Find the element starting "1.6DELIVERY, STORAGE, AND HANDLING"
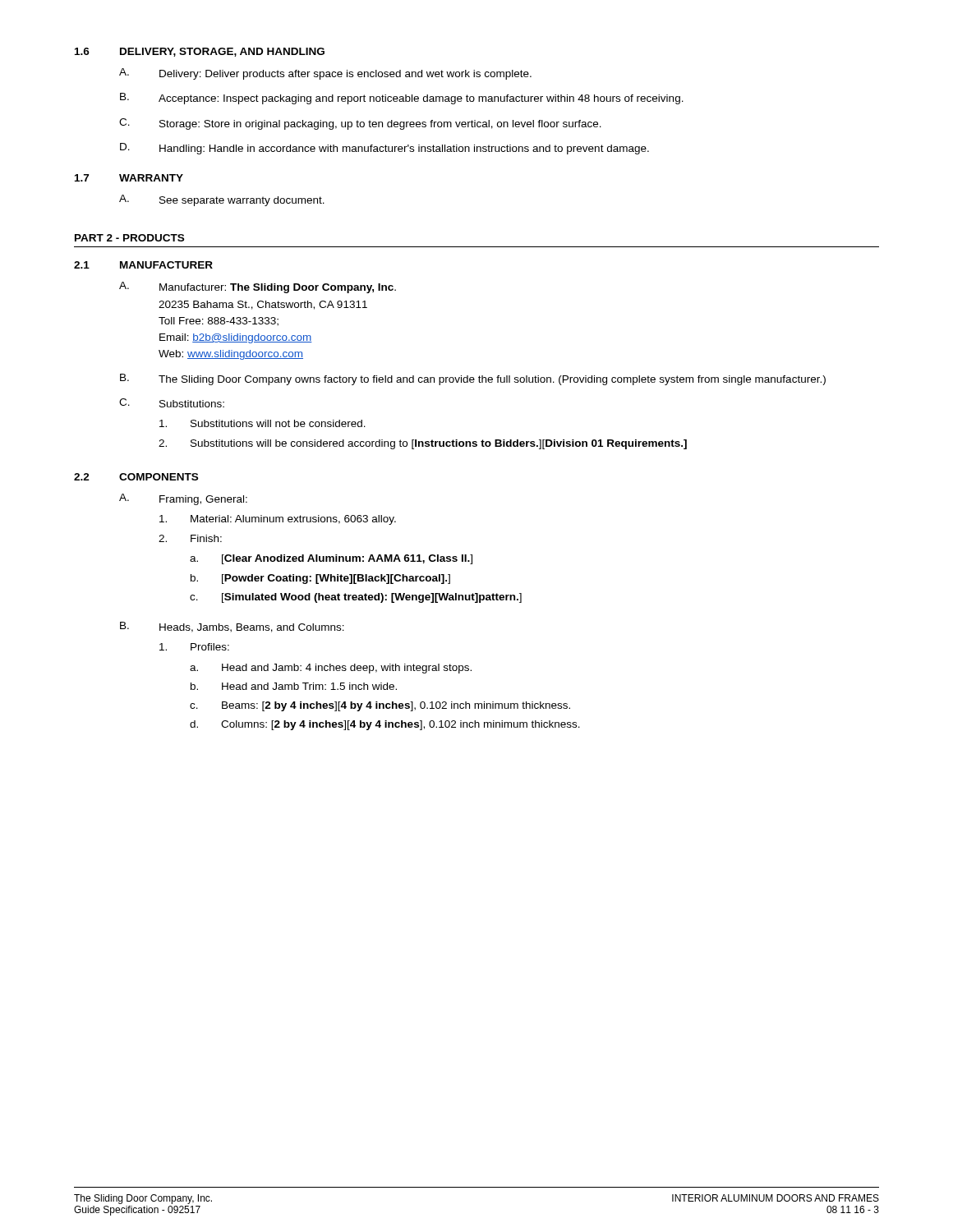This screenshot has height=1232, width=953. pos(200,51)
